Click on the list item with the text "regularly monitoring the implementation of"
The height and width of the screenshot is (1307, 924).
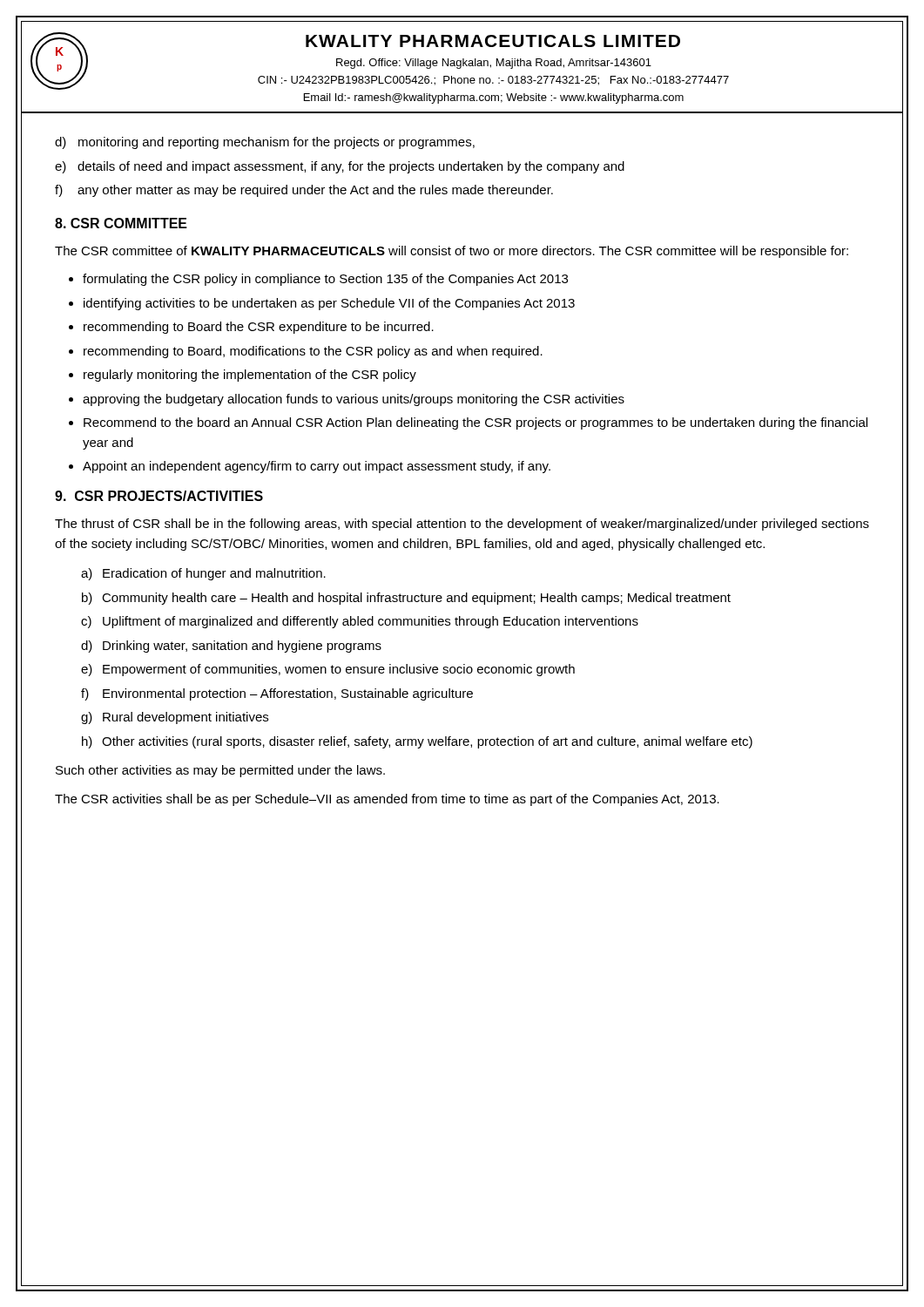(x=249, y=374)
